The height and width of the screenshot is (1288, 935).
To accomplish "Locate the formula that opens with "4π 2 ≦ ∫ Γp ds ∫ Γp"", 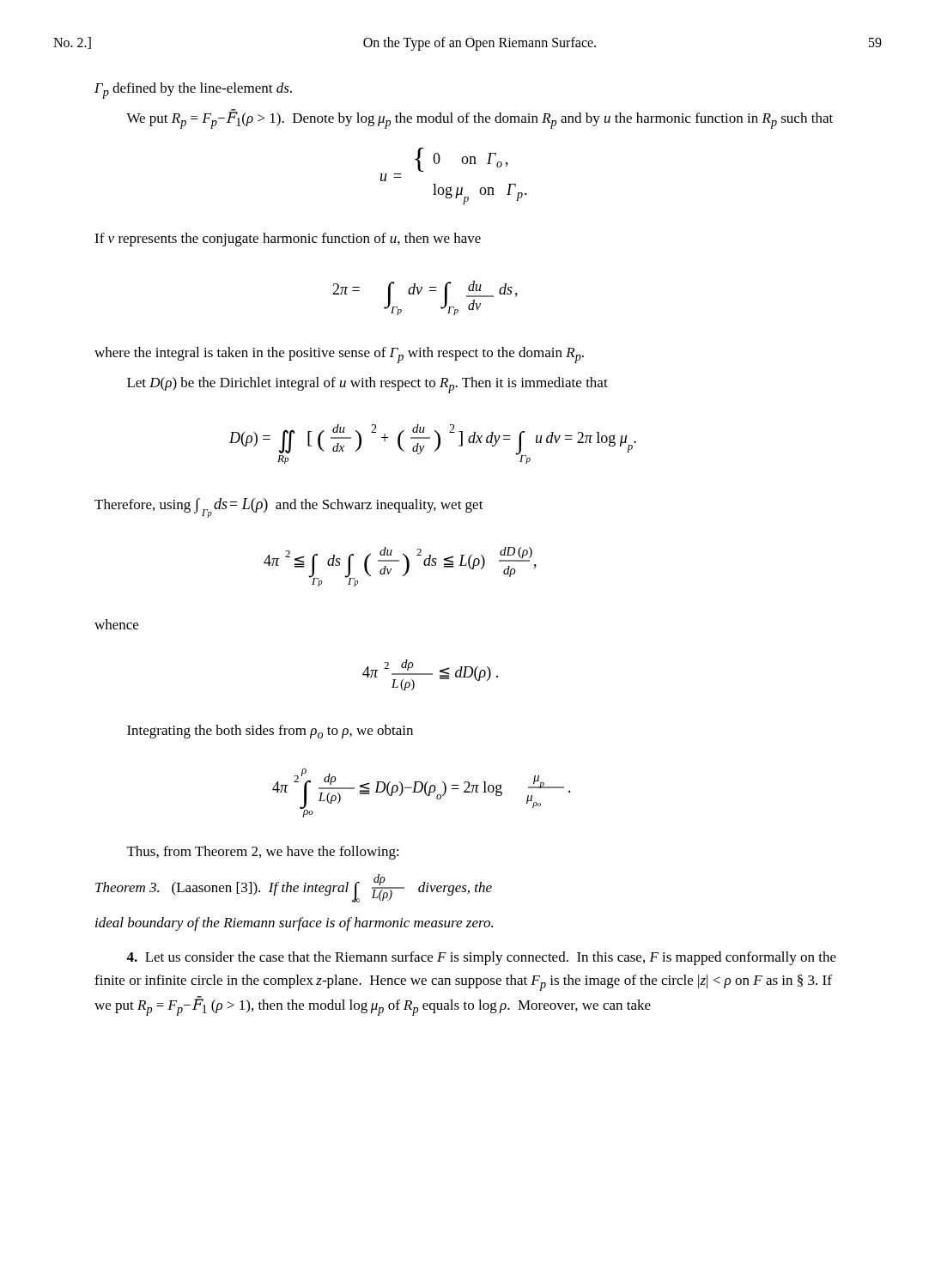I will click(x=470, y=563).
